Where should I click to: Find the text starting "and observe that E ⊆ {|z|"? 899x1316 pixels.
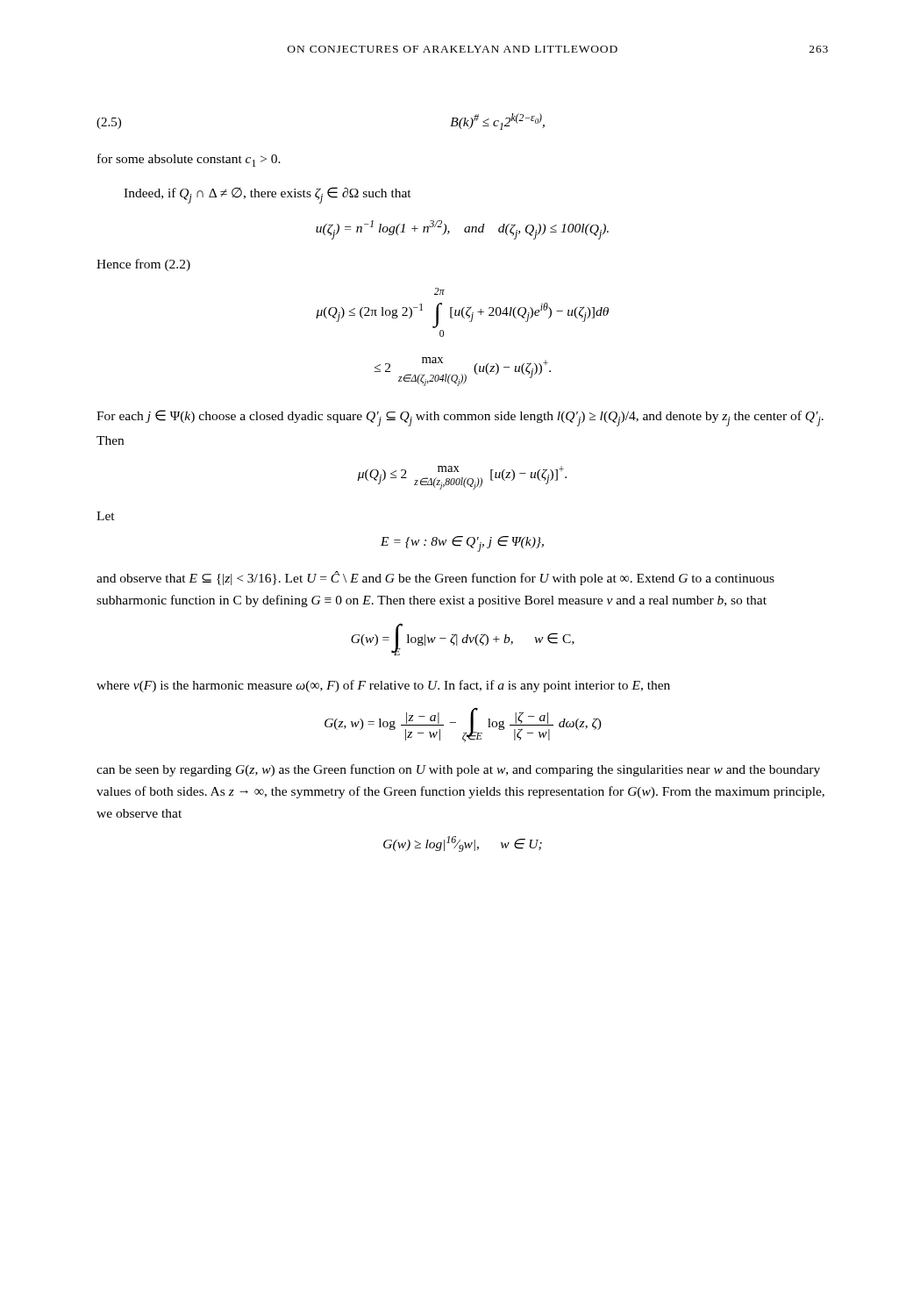click(435, 589)
